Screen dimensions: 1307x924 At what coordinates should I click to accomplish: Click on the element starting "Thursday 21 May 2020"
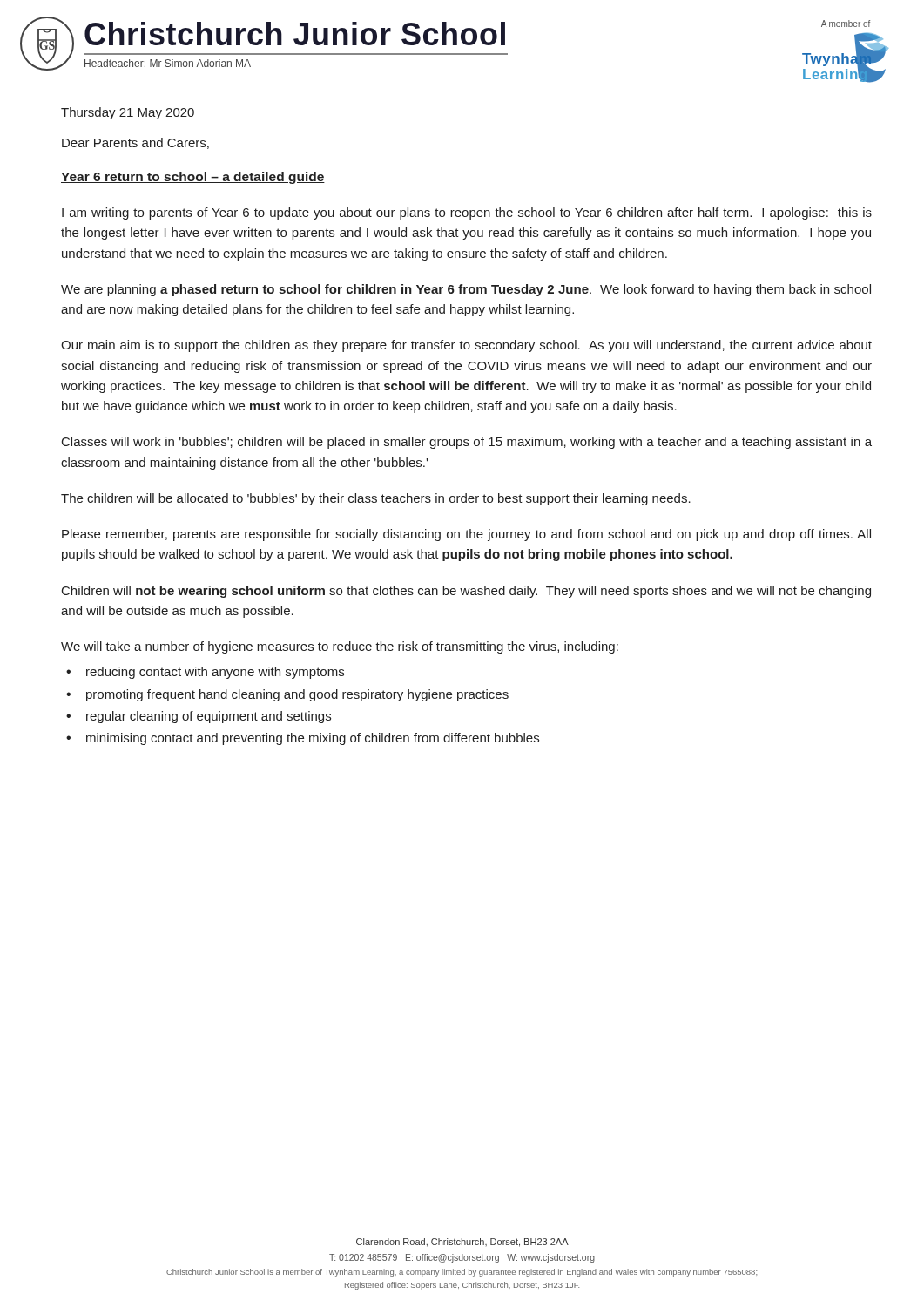[x=128, y=112]
